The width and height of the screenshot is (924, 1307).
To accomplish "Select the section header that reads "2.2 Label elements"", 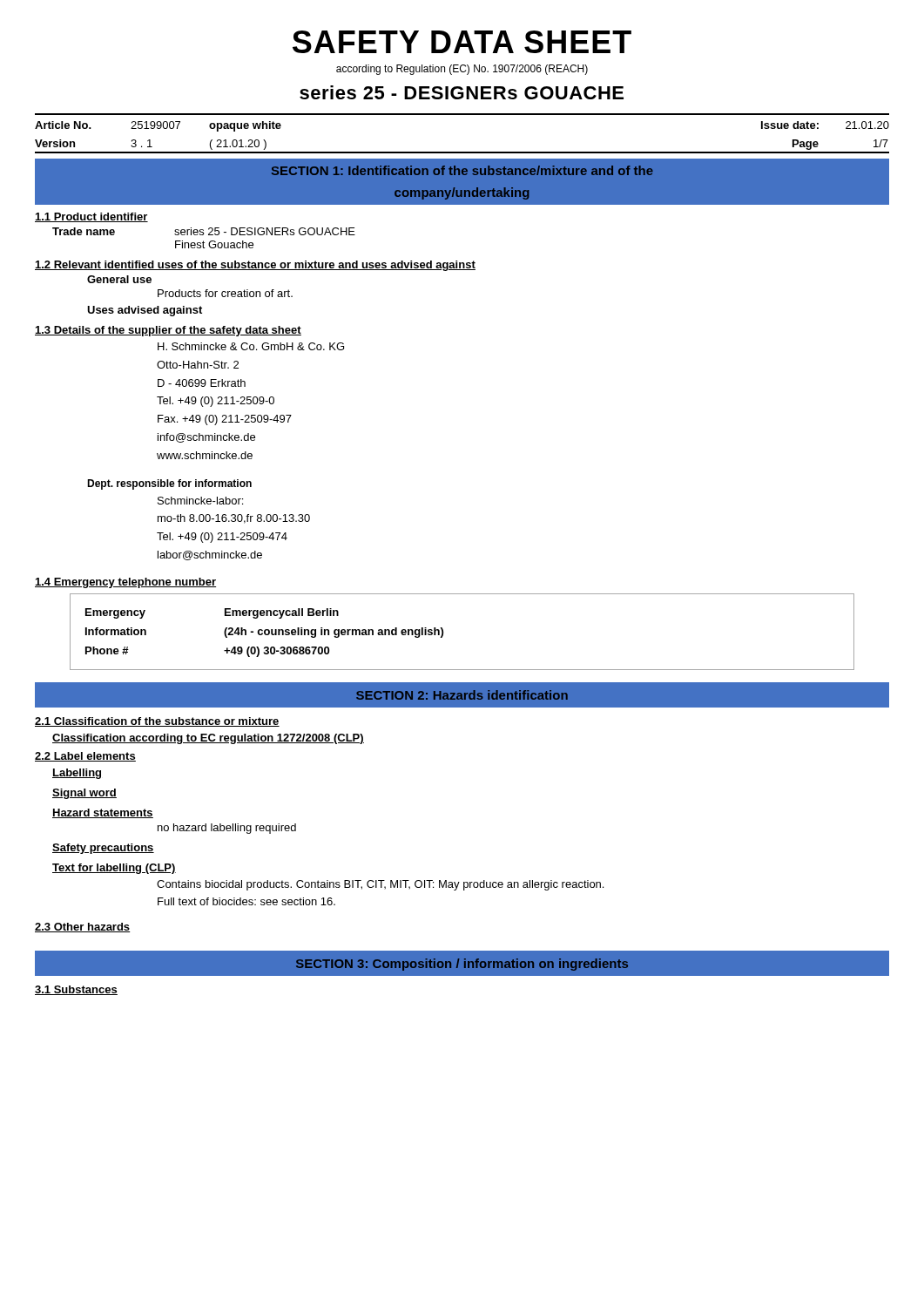I will (85, 756).
